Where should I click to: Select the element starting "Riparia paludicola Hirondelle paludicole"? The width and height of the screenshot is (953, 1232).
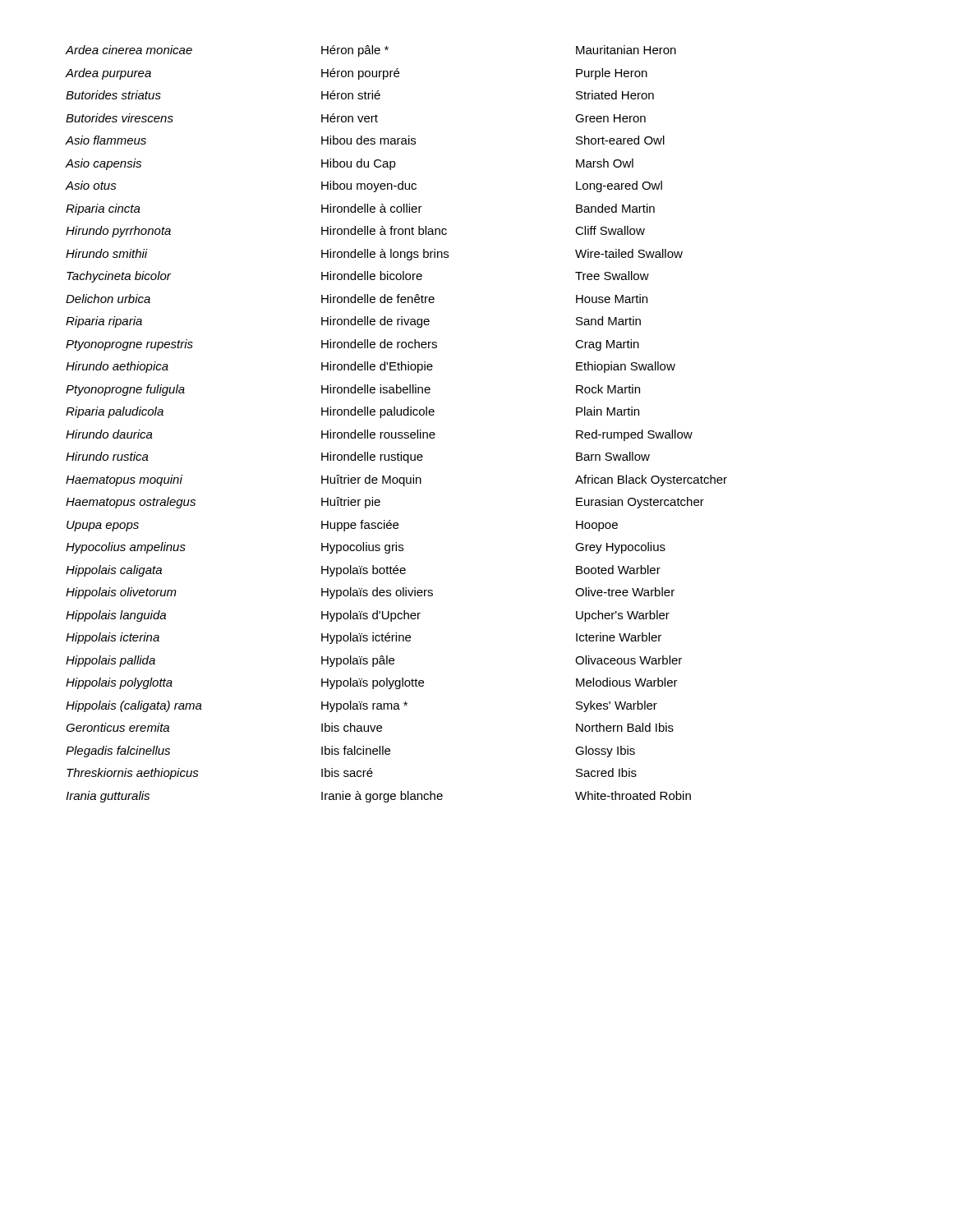point(352,412)
